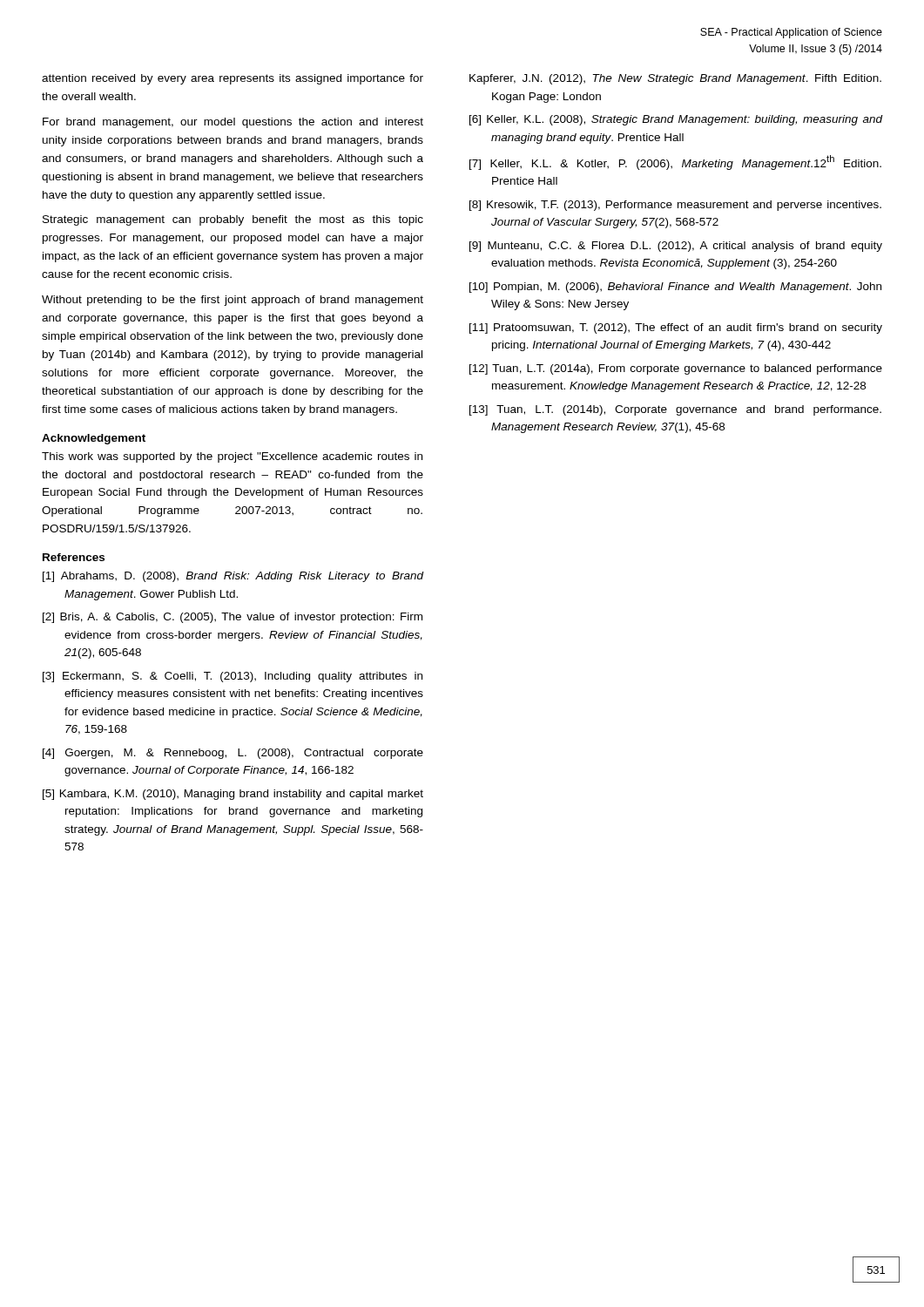Point to the block beginning "[13] Tuan, L.T."

point(675,418)
